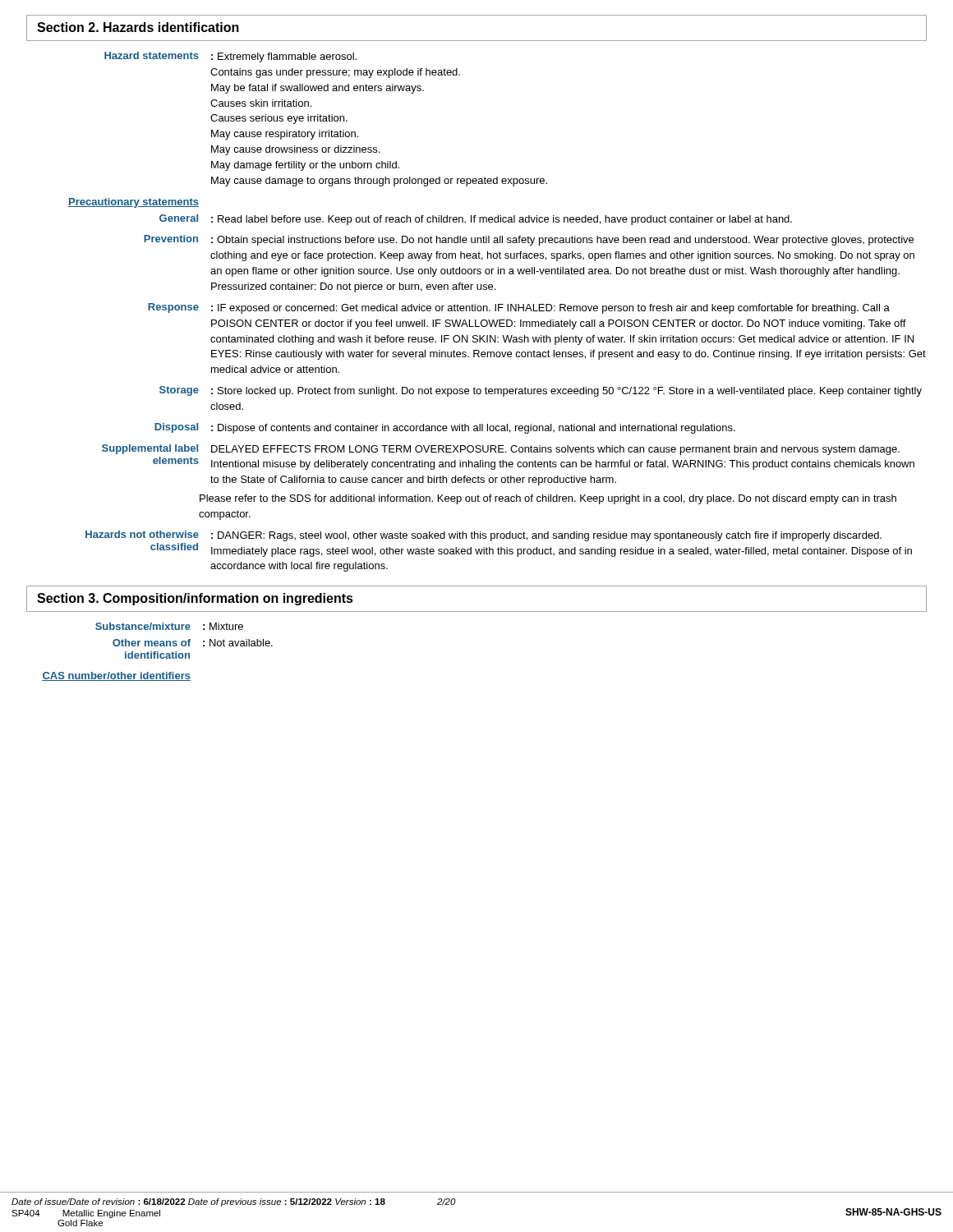The width and height of the screenshot is (953, 1232).
Task: Click on the section header that says "Section 3. Composition/information on ingredients"
Action: (195, 599)
